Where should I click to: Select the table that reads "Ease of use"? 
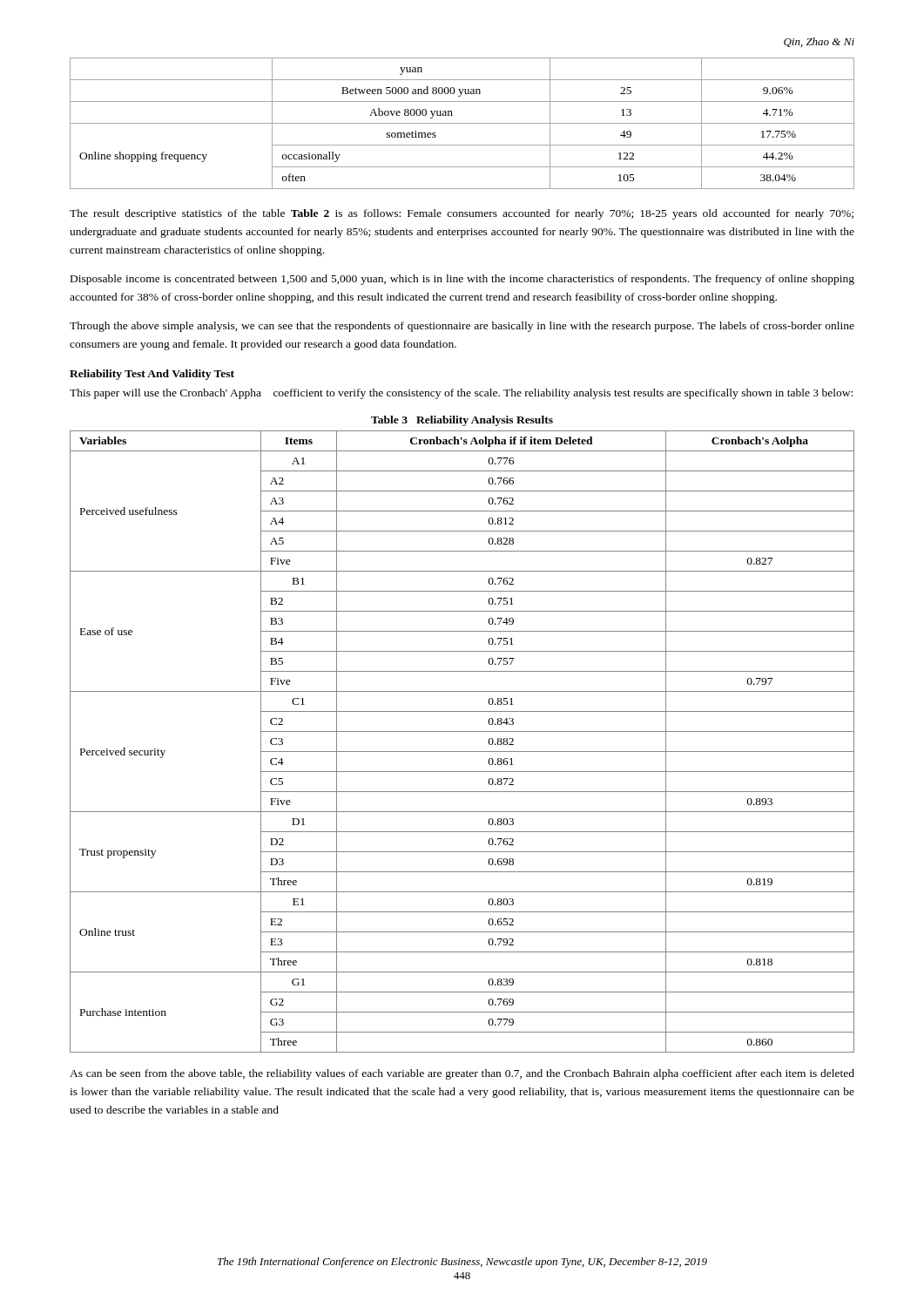[462, 733]
